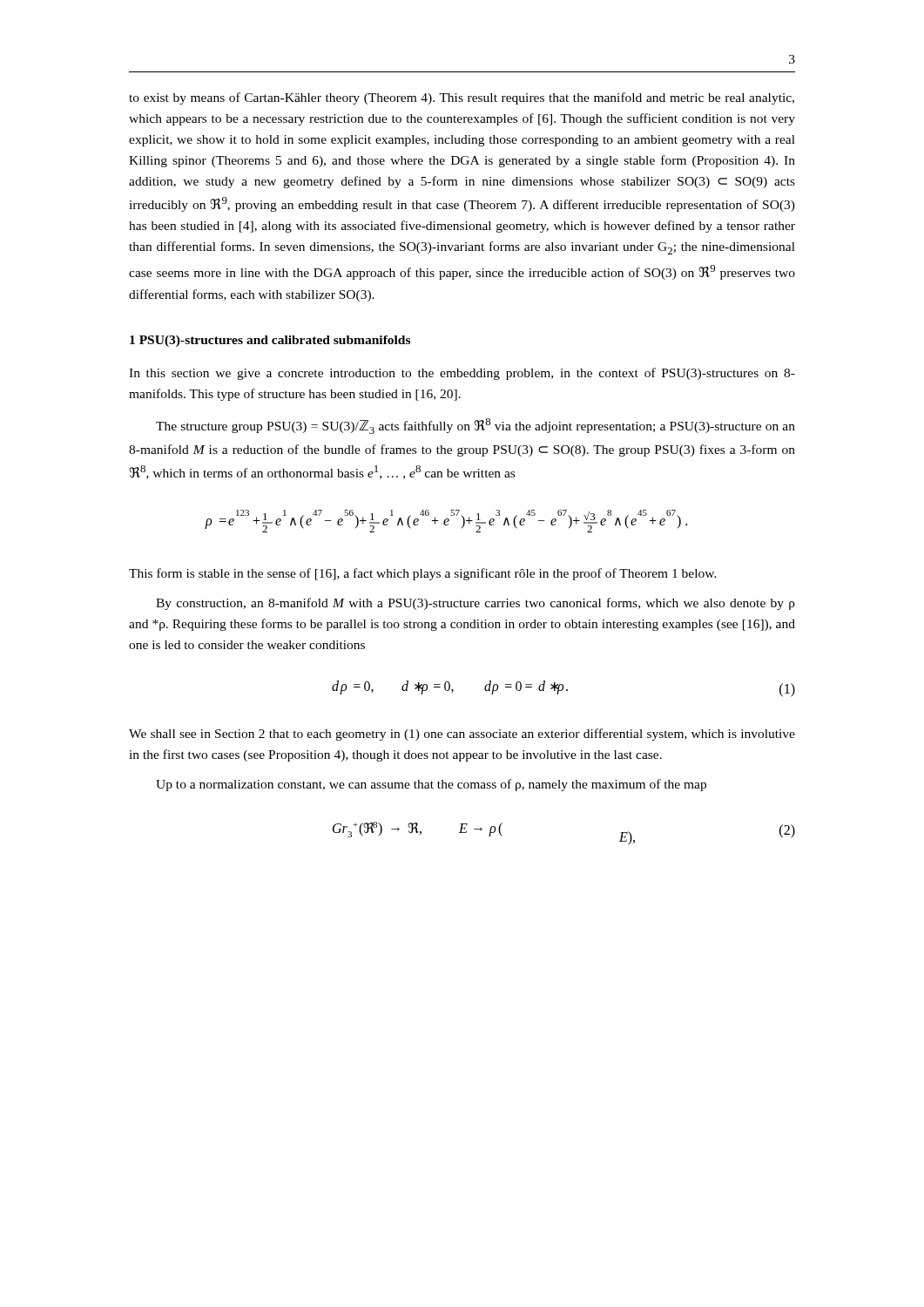Locate the block of text that opens with "This form is stable in the sense"

click(x=462, y=573)
